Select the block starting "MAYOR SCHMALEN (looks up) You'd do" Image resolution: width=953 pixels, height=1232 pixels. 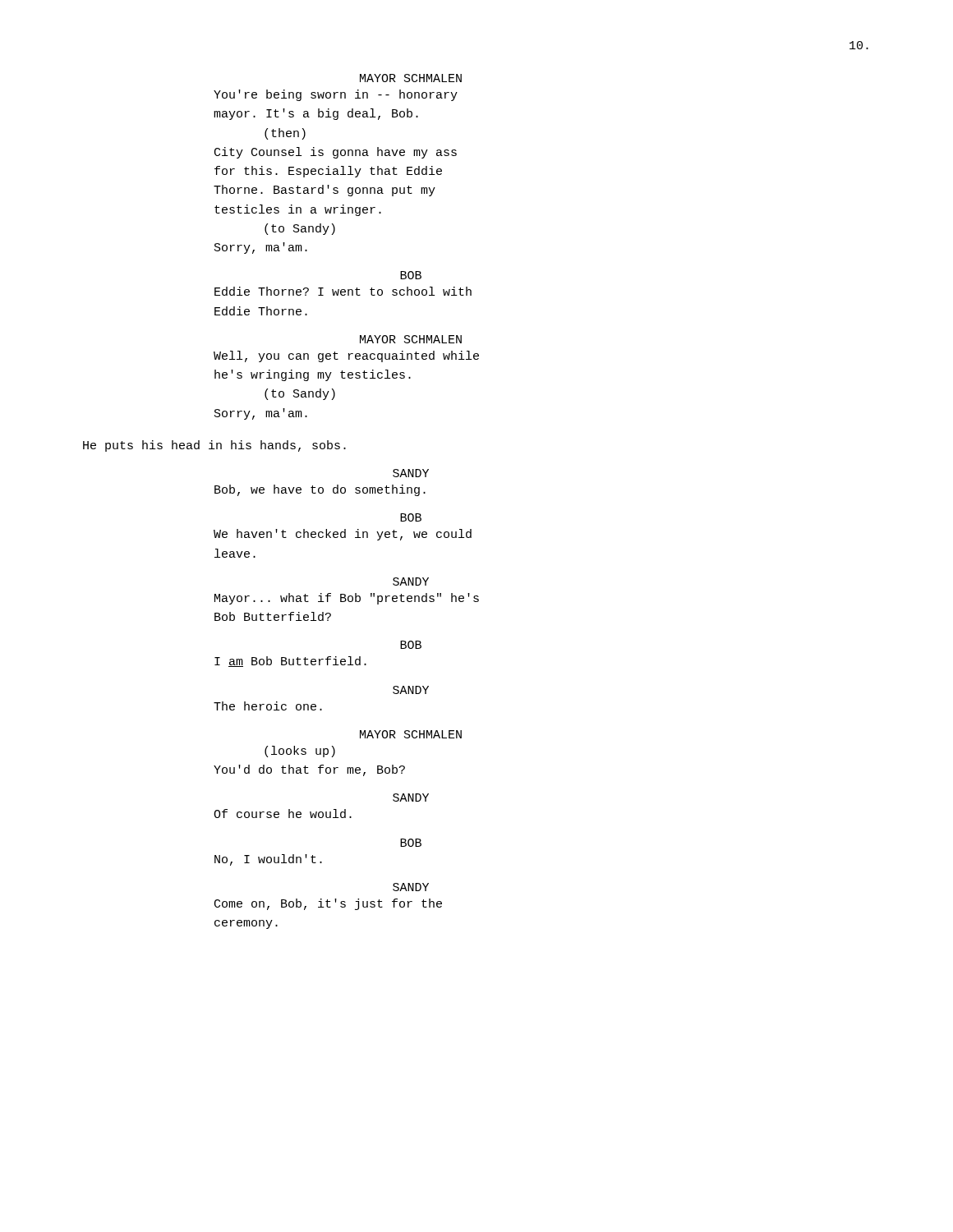point(411,734)
